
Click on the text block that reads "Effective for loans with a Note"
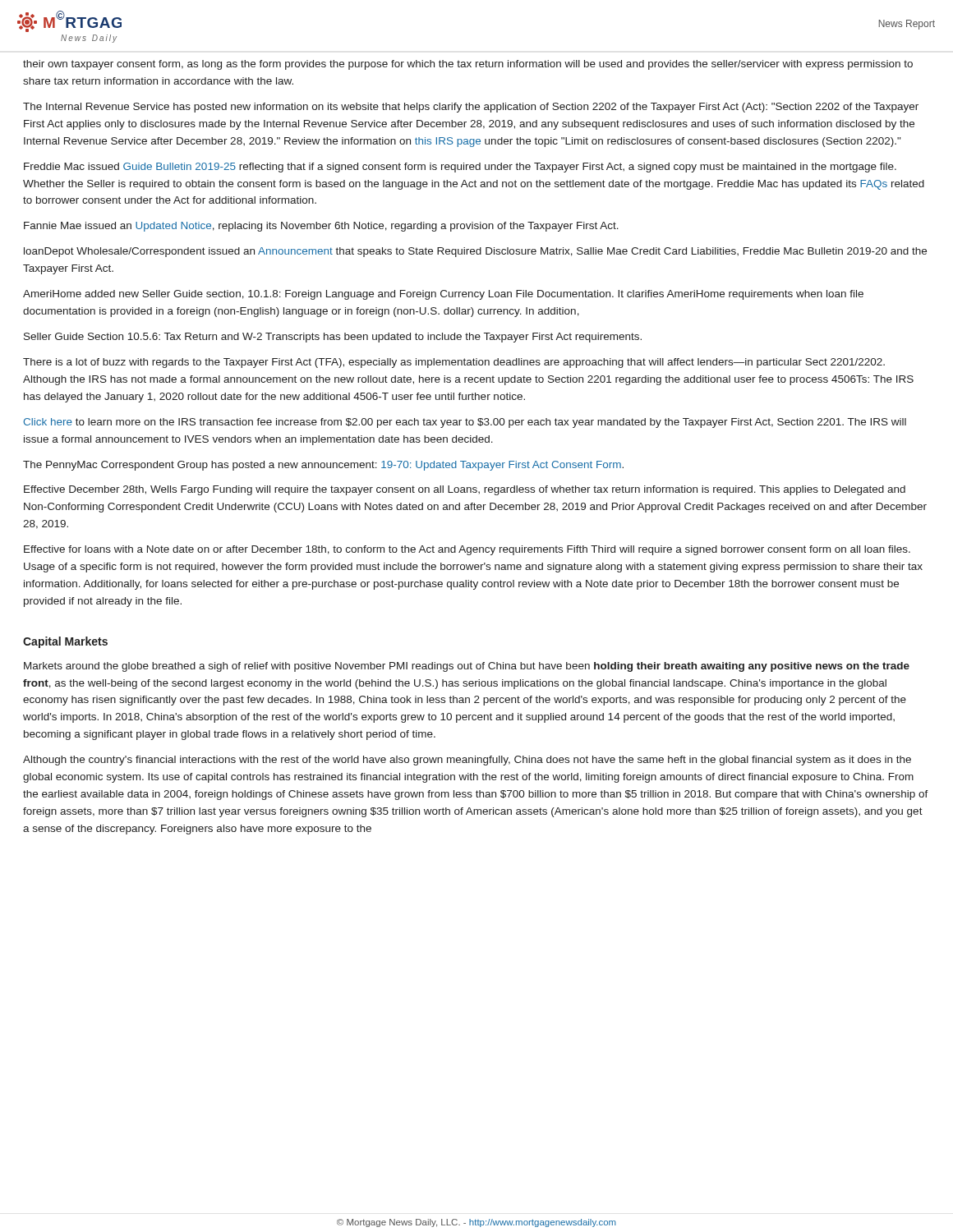pyautogui.click(x=476, y=576)
